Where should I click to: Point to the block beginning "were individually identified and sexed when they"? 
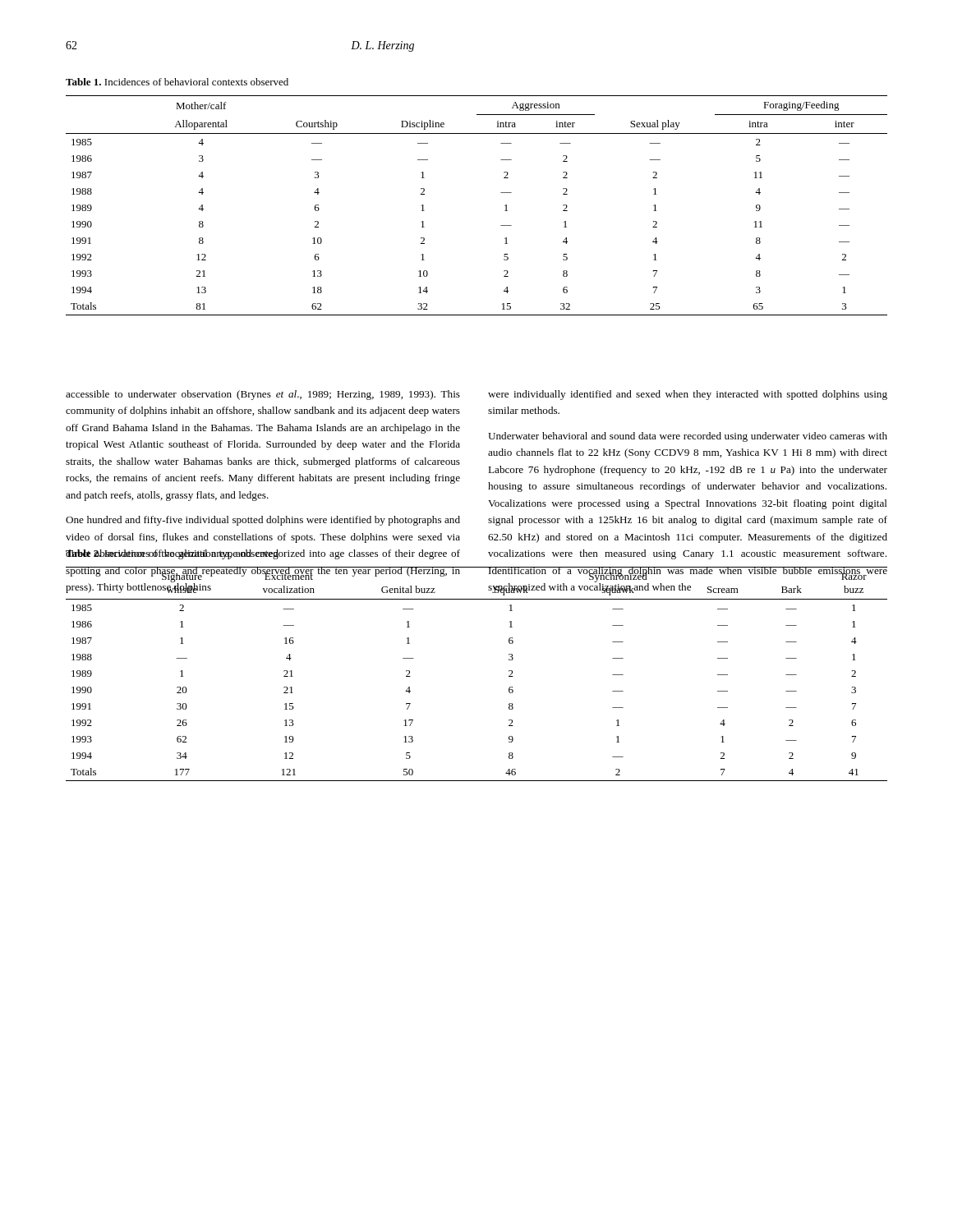pos(688,491)
